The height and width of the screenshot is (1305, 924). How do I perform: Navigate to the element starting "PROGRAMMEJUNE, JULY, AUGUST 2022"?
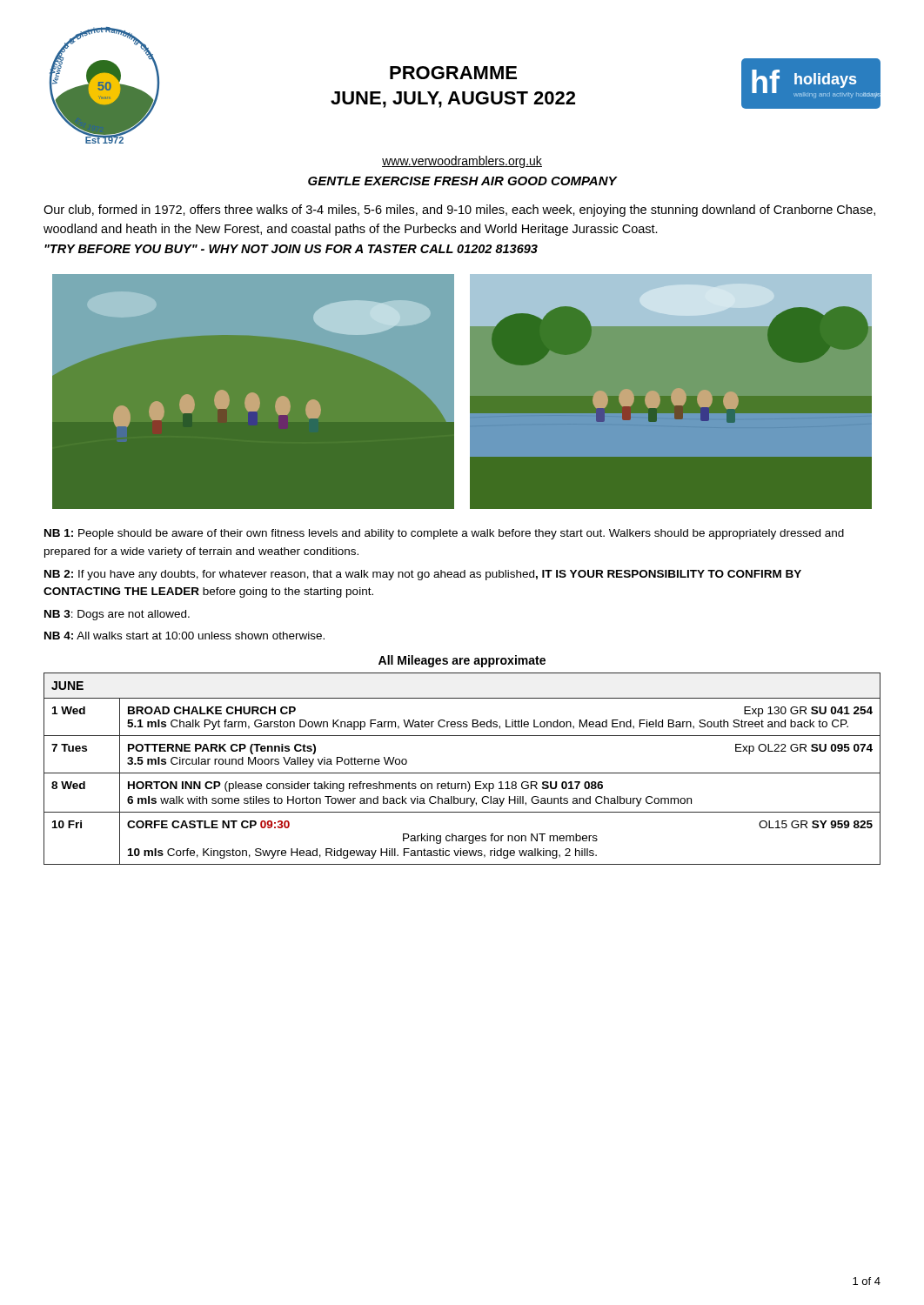pyautogui.click(x=453, y=86)
